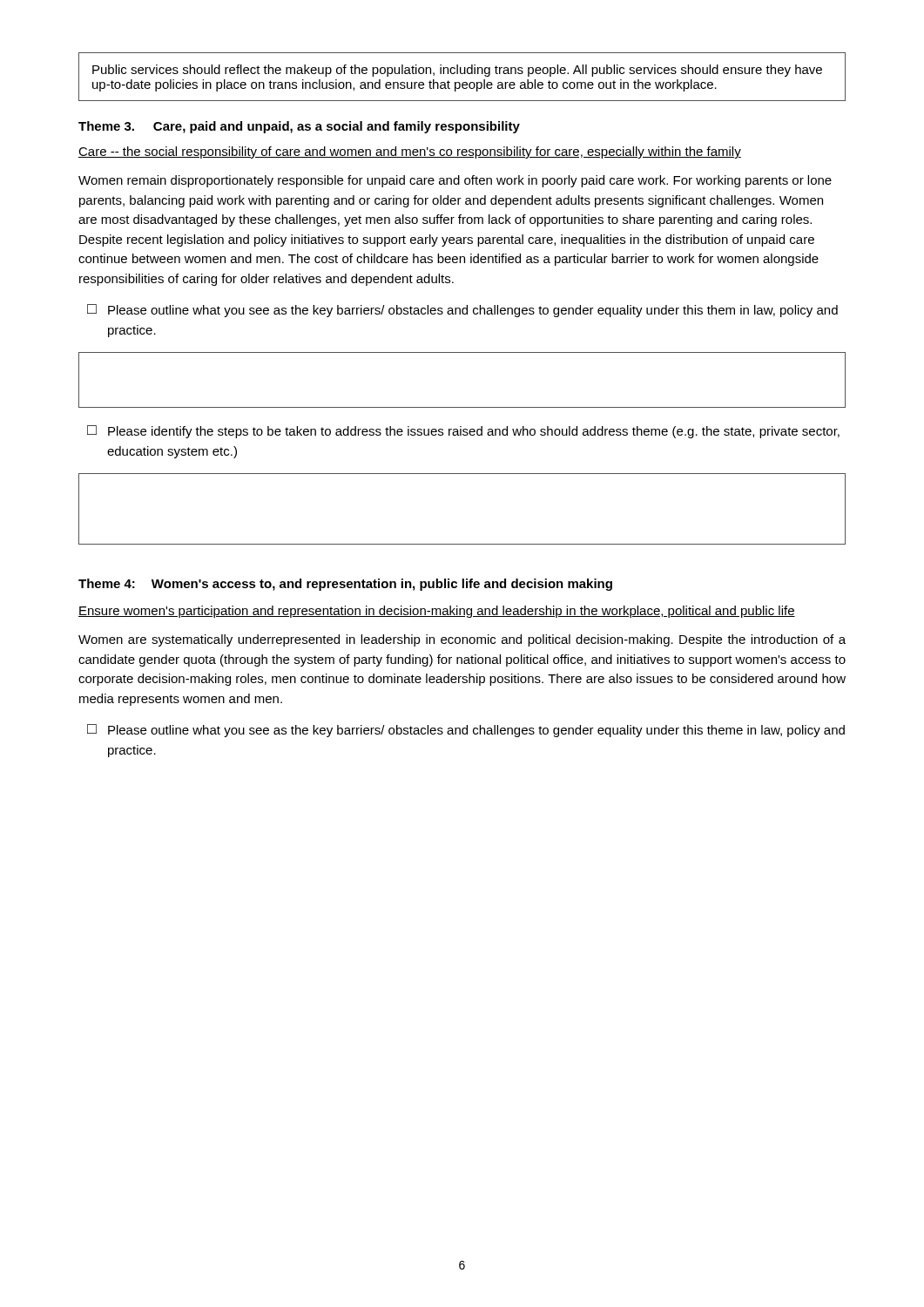
Task: Find the text block starting "Women remain disproportionately responsible for unpaid"
Action: pos(455,229)
